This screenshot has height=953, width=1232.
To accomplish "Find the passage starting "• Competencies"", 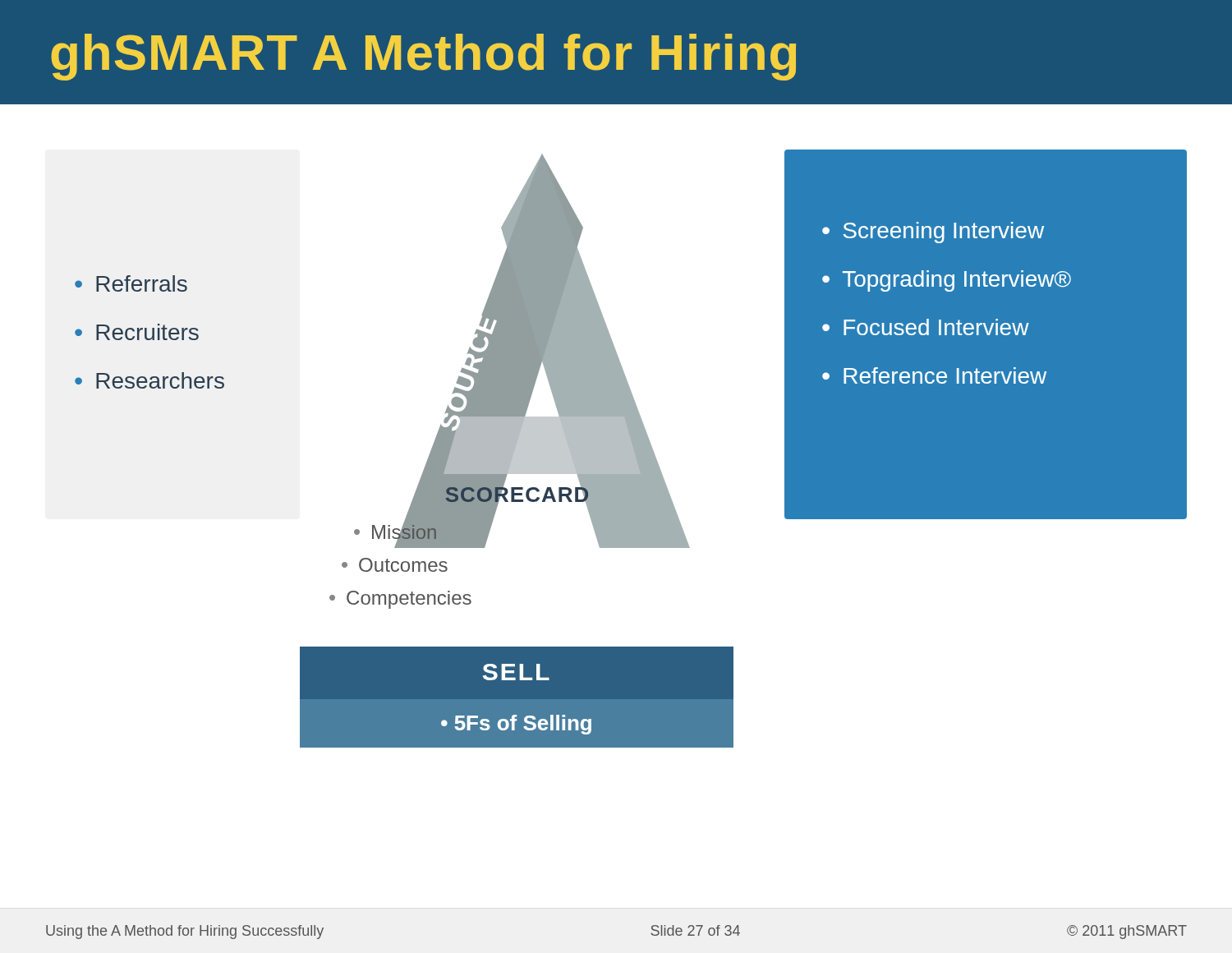I will 400,598.
